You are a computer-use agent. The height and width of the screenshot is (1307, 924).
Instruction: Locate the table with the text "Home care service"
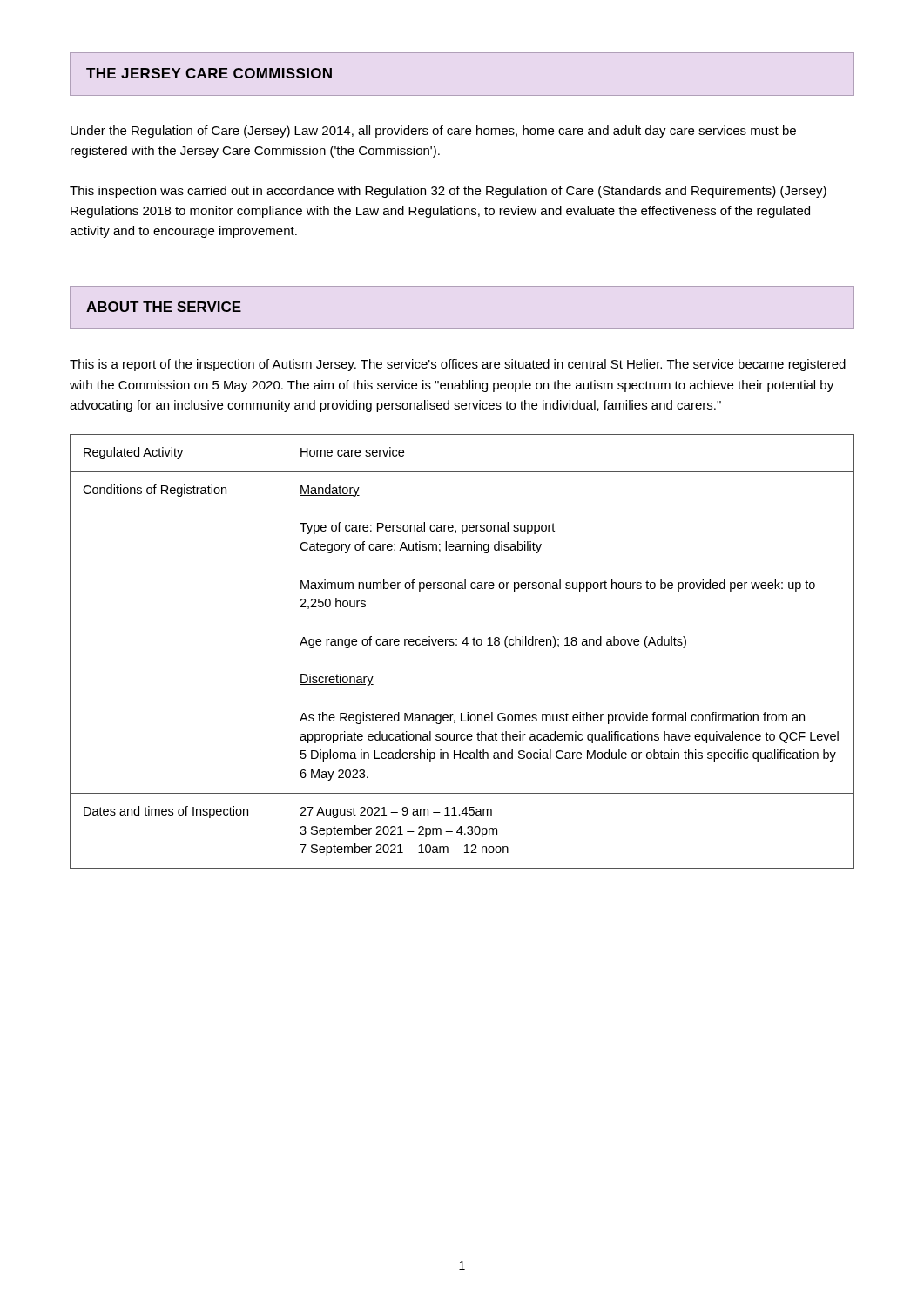pyautogui.click(x=462, y=651)
